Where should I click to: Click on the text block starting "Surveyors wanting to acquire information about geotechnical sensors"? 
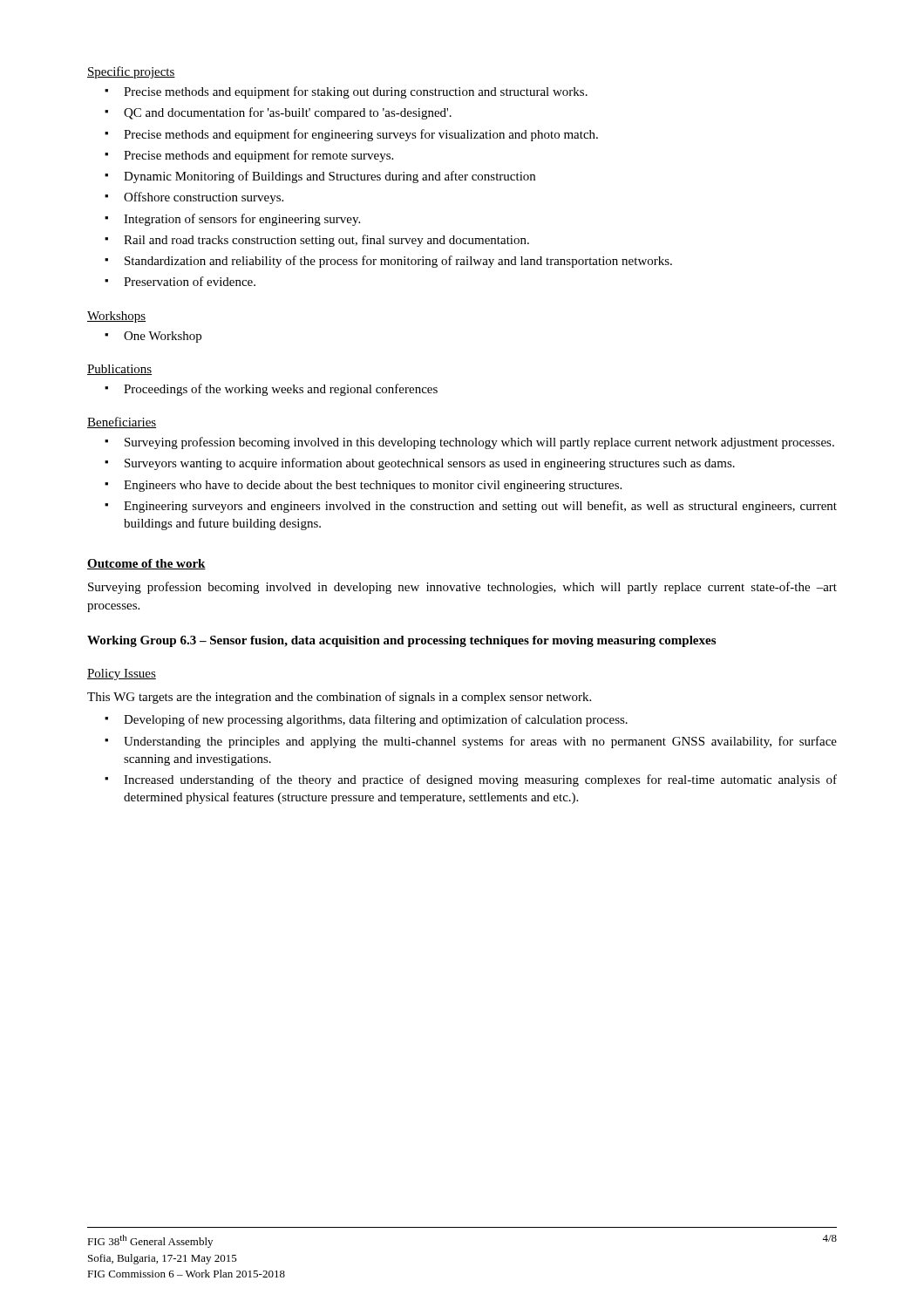[x=430, y=463]
